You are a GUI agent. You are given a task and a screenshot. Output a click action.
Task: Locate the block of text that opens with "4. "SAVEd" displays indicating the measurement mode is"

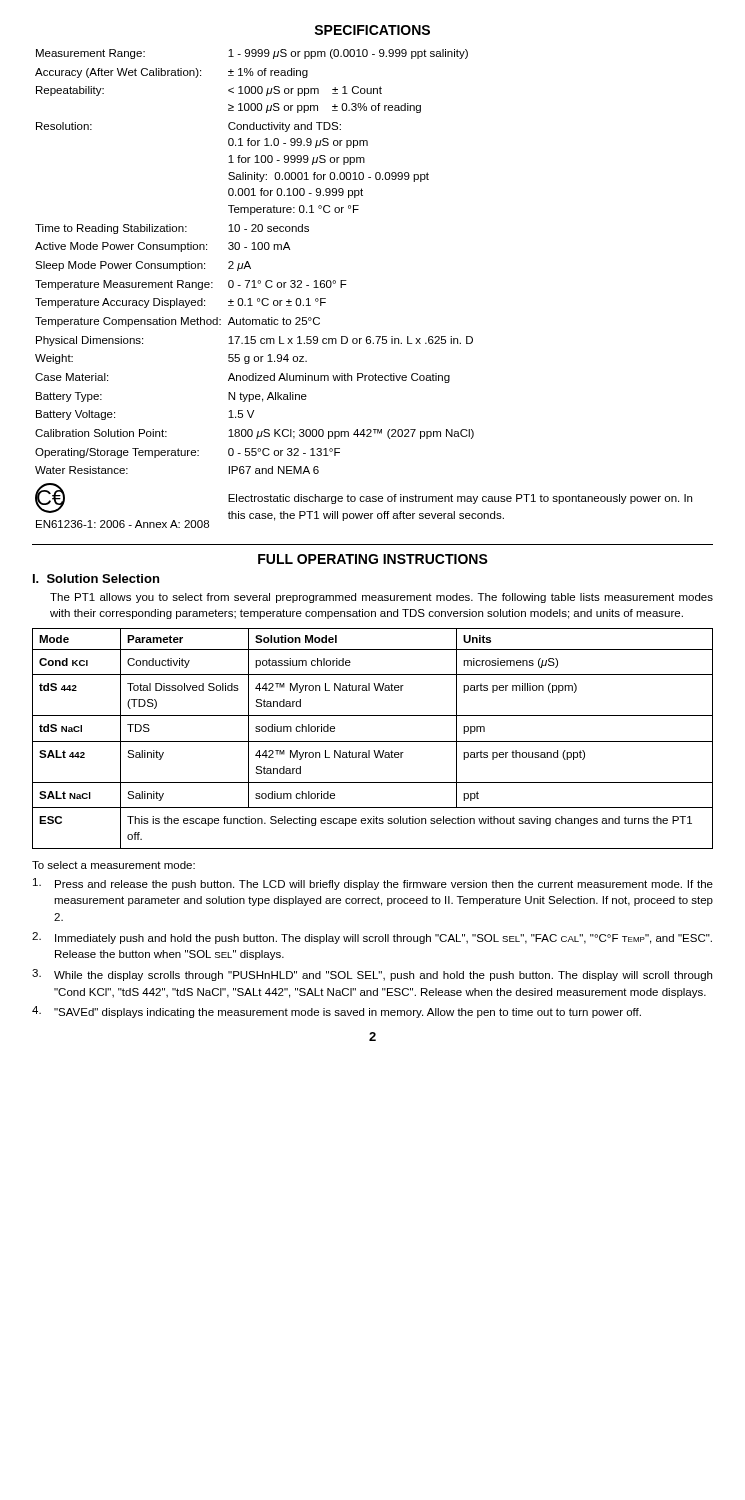tap(372, 1013)
